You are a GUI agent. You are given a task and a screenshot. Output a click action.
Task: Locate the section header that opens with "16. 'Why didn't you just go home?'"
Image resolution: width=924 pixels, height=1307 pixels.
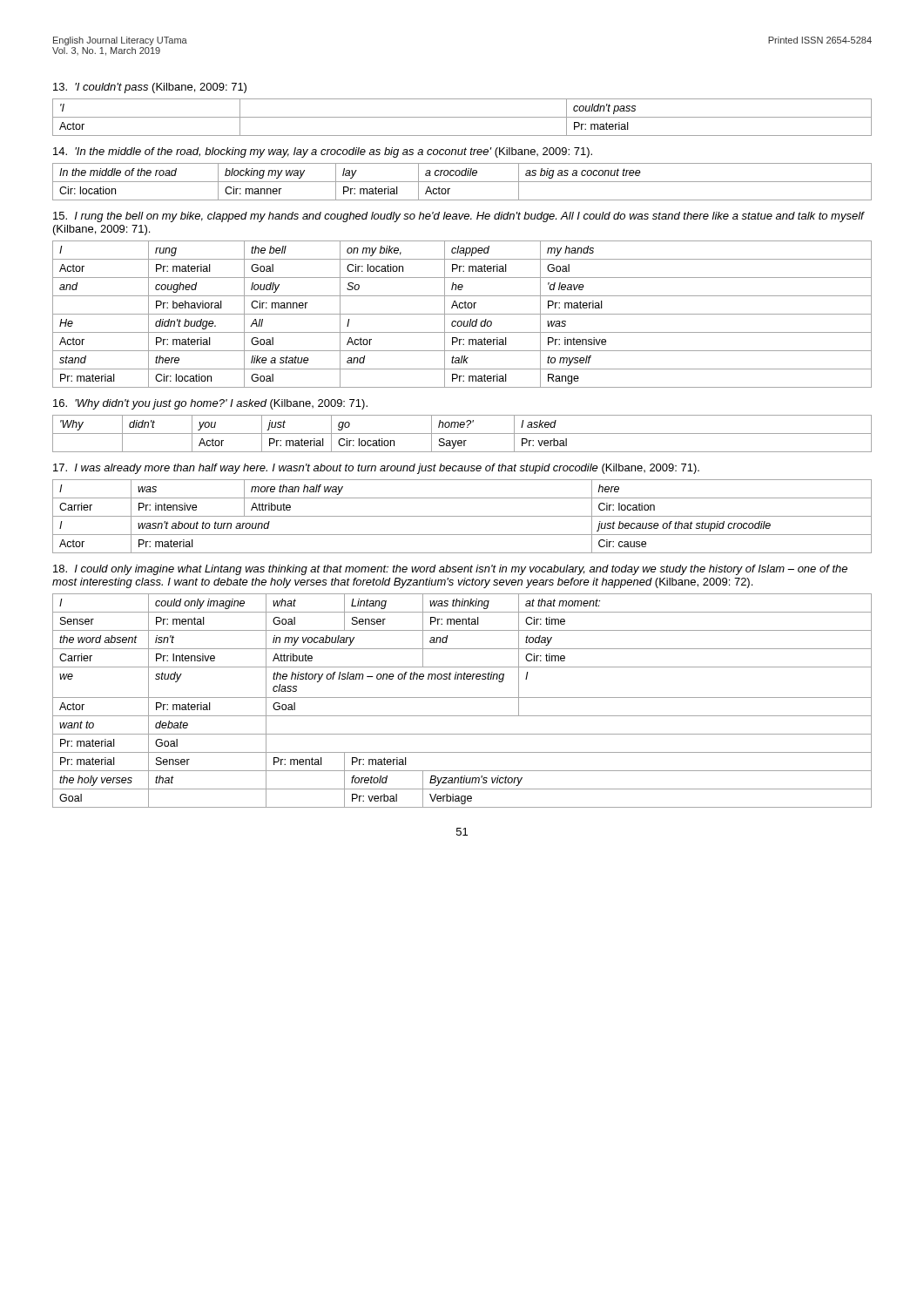click(x=210, y=403)
